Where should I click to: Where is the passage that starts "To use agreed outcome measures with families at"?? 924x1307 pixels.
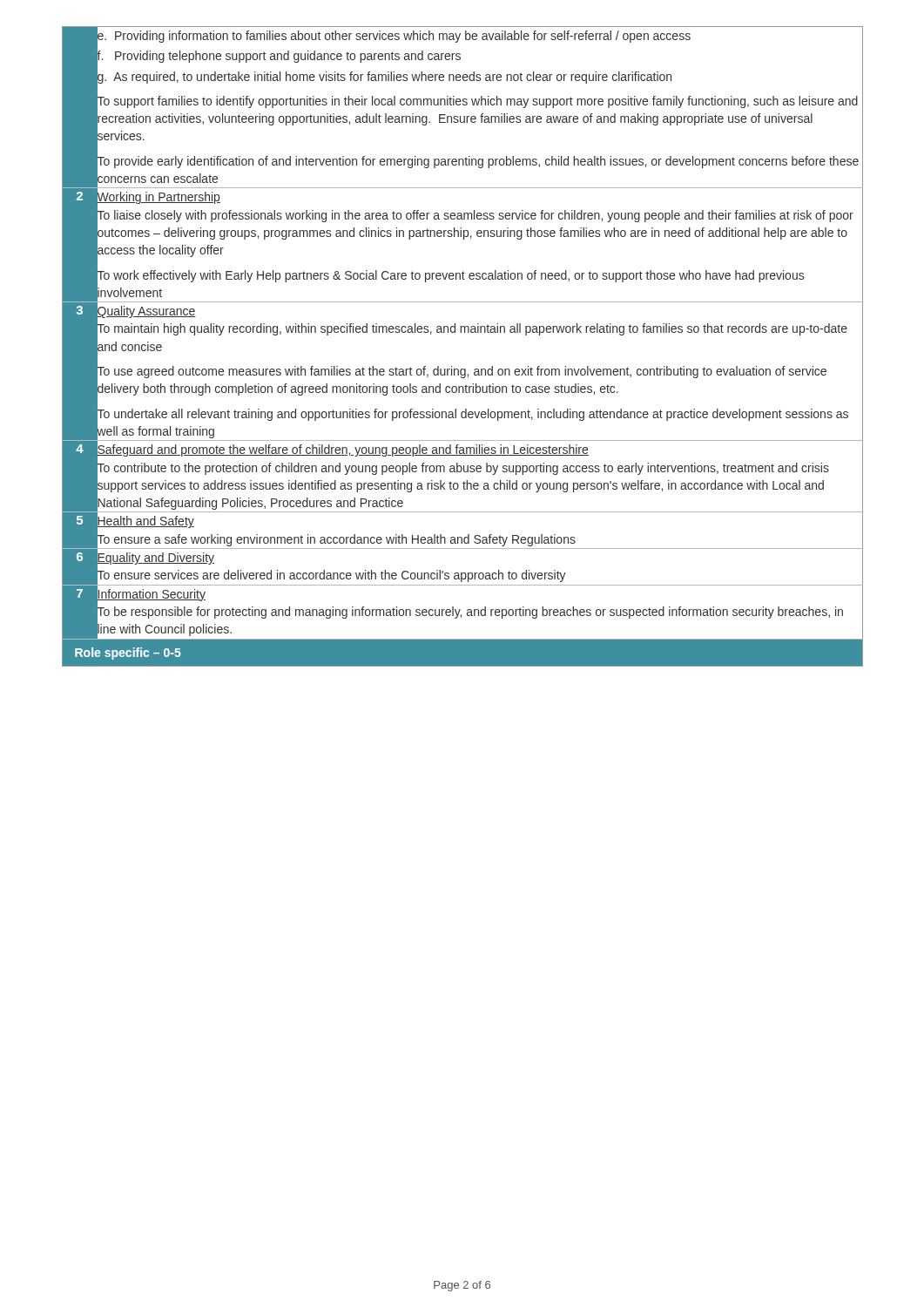[x=462, y=380]
